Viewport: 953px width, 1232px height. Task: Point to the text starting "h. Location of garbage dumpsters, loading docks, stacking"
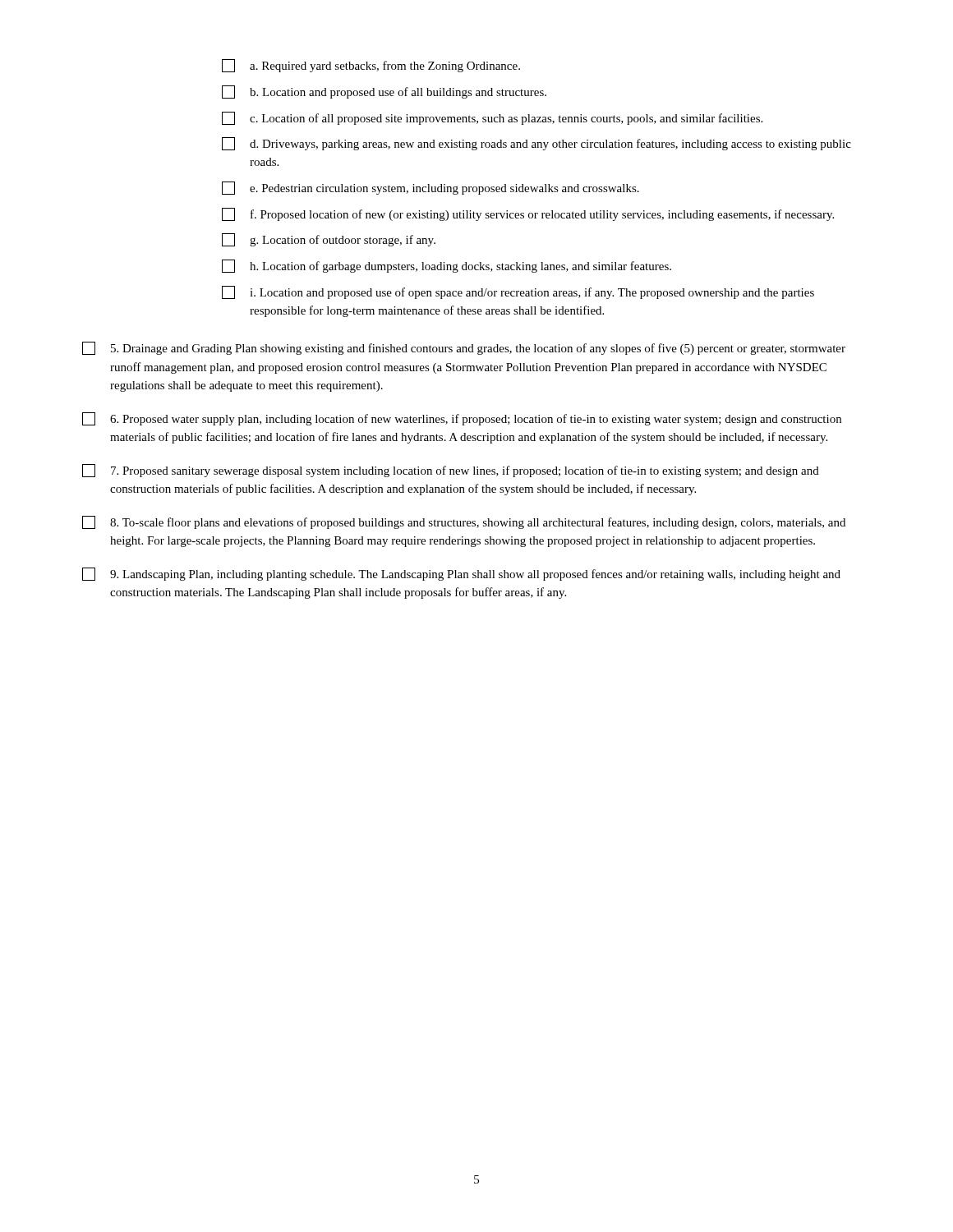pos(546,267)
